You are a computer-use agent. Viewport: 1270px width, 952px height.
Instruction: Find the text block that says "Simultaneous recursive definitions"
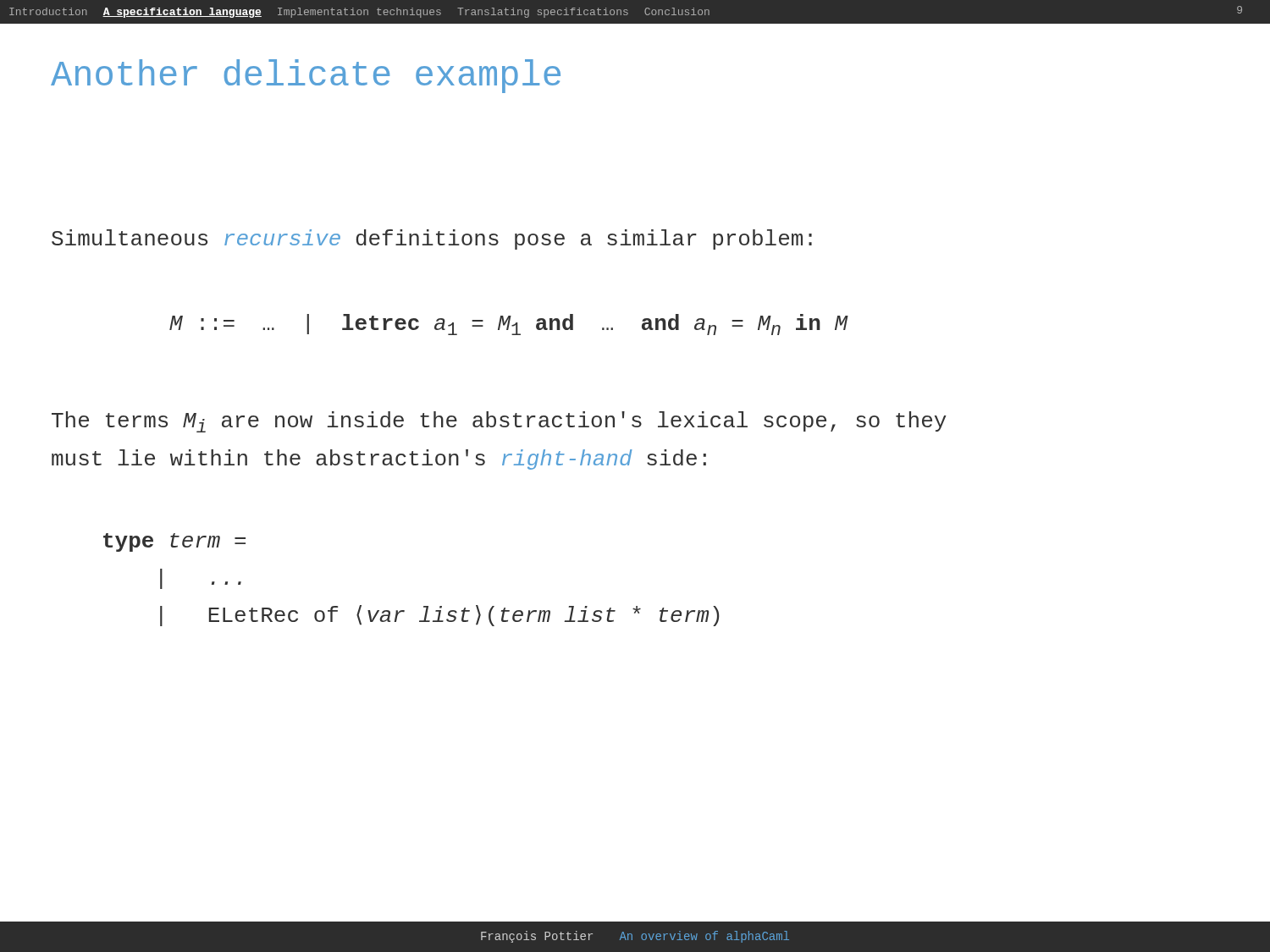(434, 239)
